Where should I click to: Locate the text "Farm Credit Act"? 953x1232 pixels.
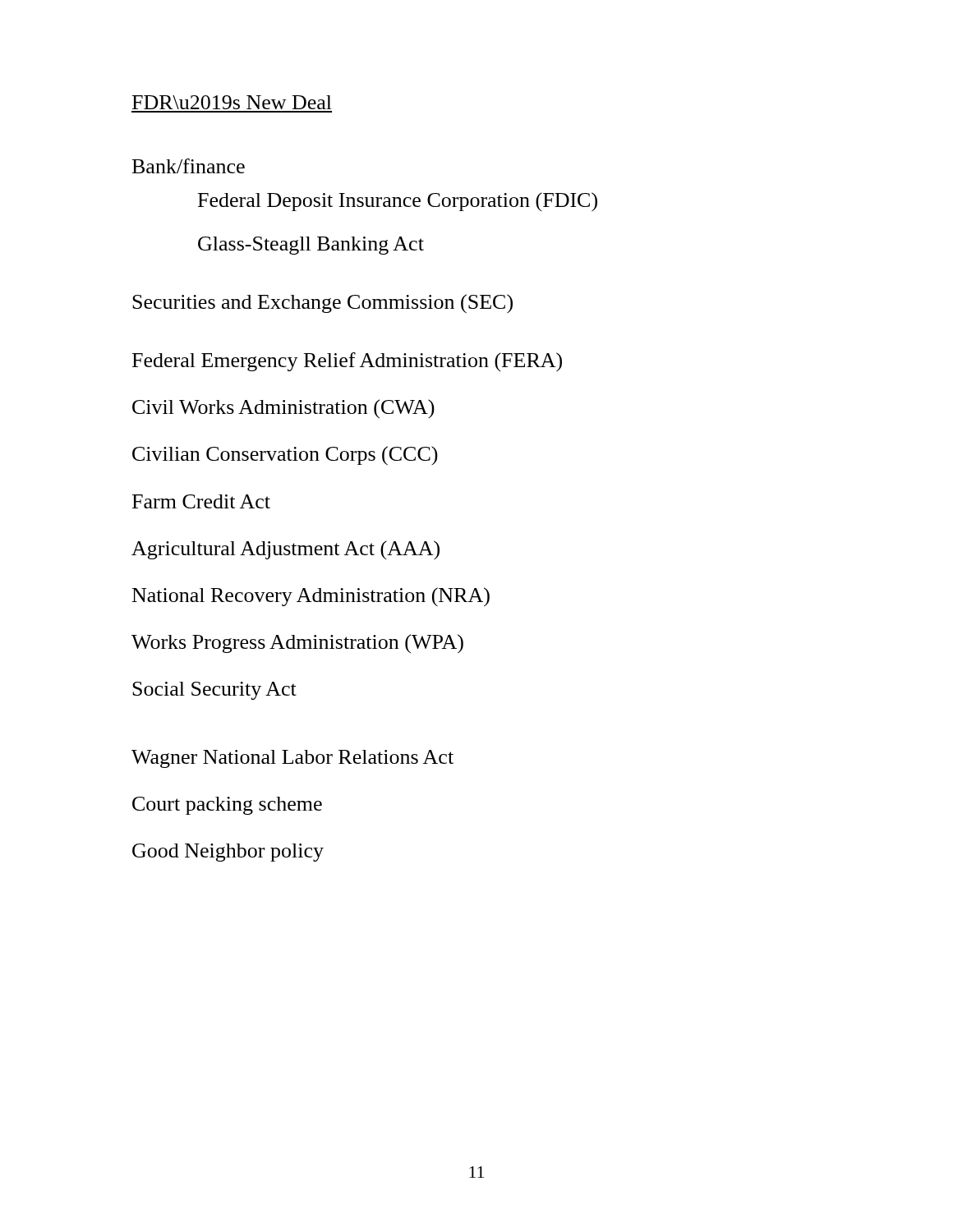201,501
